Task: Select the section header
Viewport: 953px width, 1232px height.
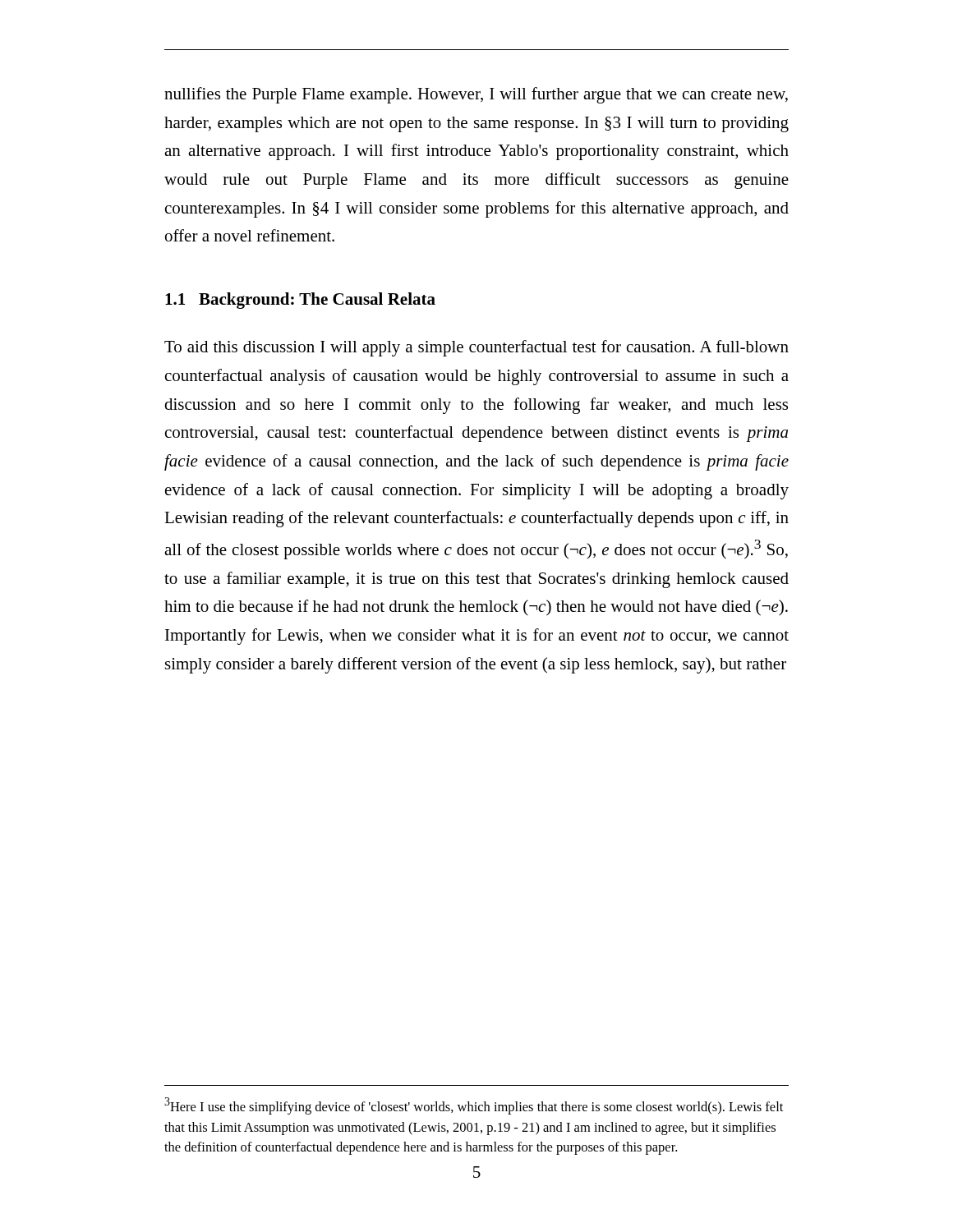Action: [x=300, y=299]
